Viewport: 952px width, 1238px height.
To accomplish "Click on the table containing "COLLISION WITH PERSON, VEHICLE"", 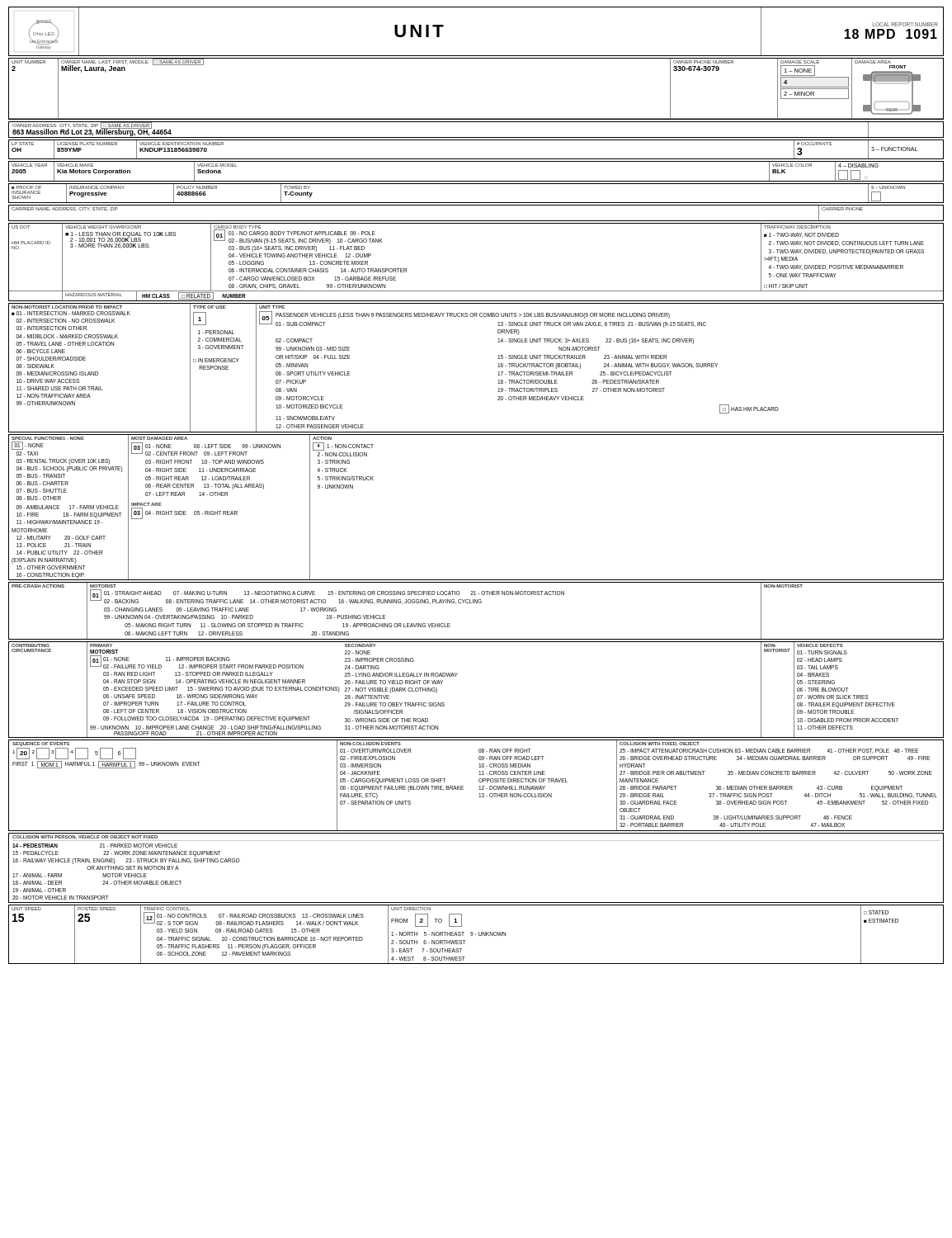I will tap(476, 868).
